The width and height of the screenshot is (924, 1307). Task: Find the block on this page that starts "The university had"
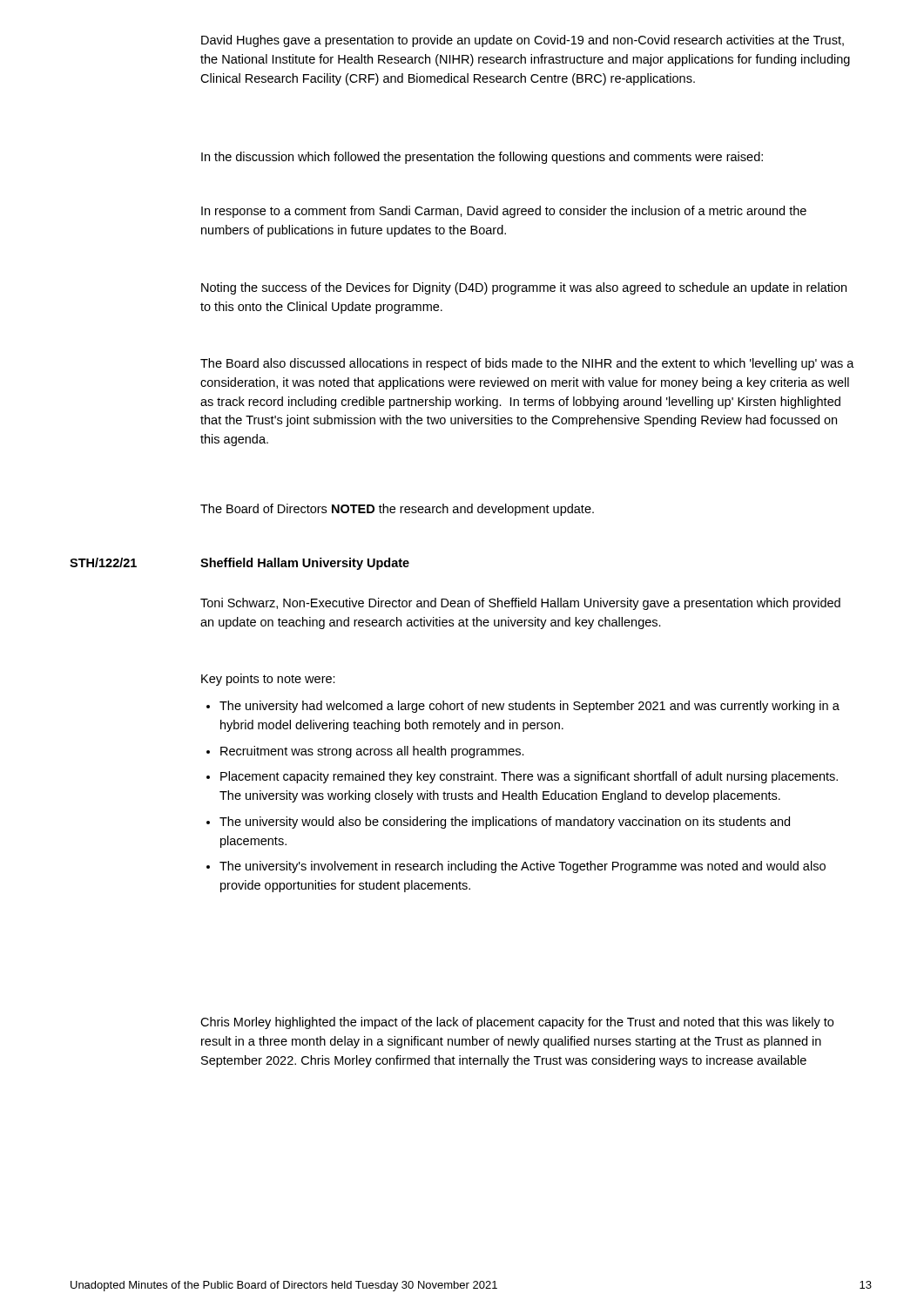click(x=529, y=715)
